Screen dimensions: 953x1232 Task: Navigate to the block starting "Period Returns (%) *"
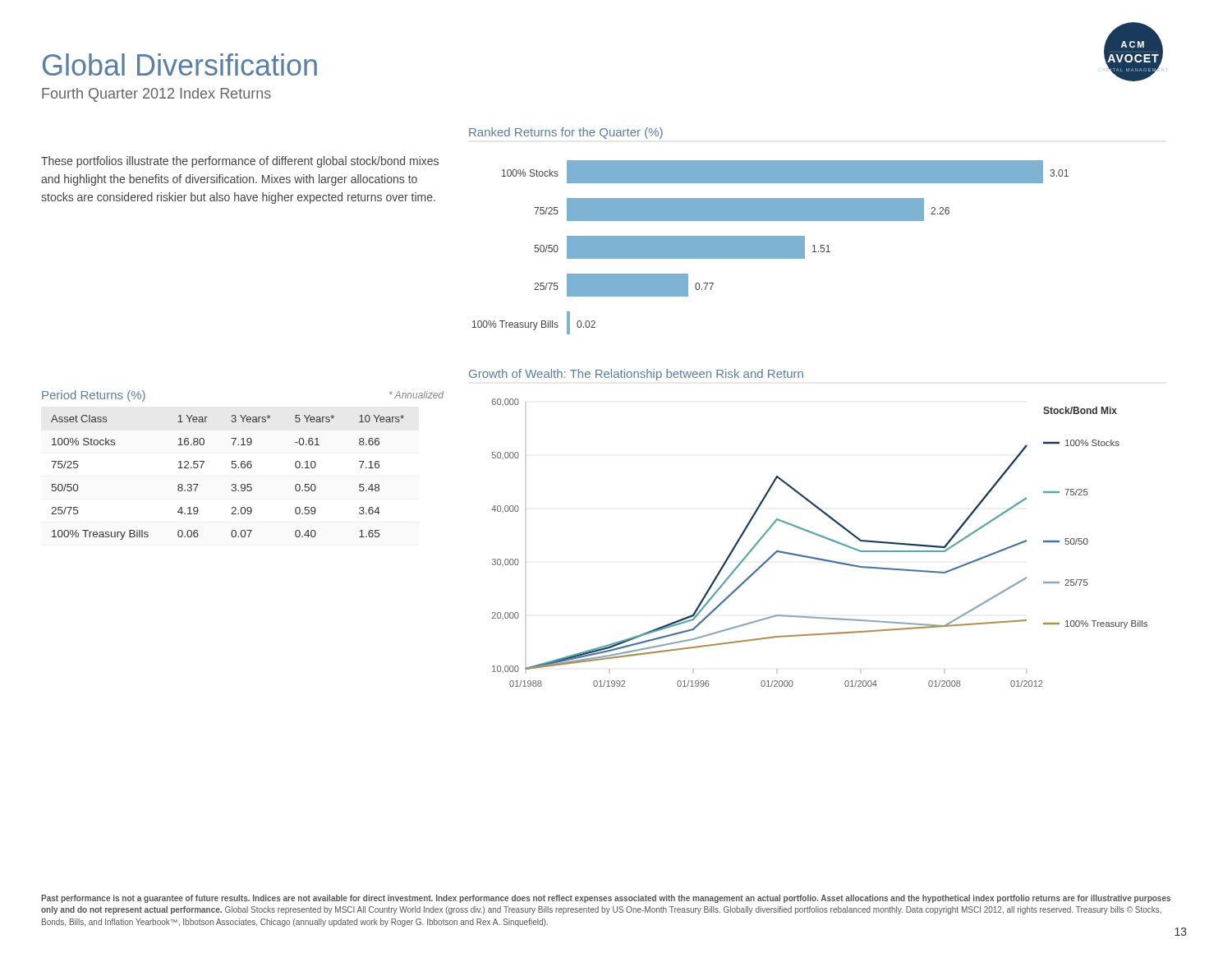click(92, 396)
